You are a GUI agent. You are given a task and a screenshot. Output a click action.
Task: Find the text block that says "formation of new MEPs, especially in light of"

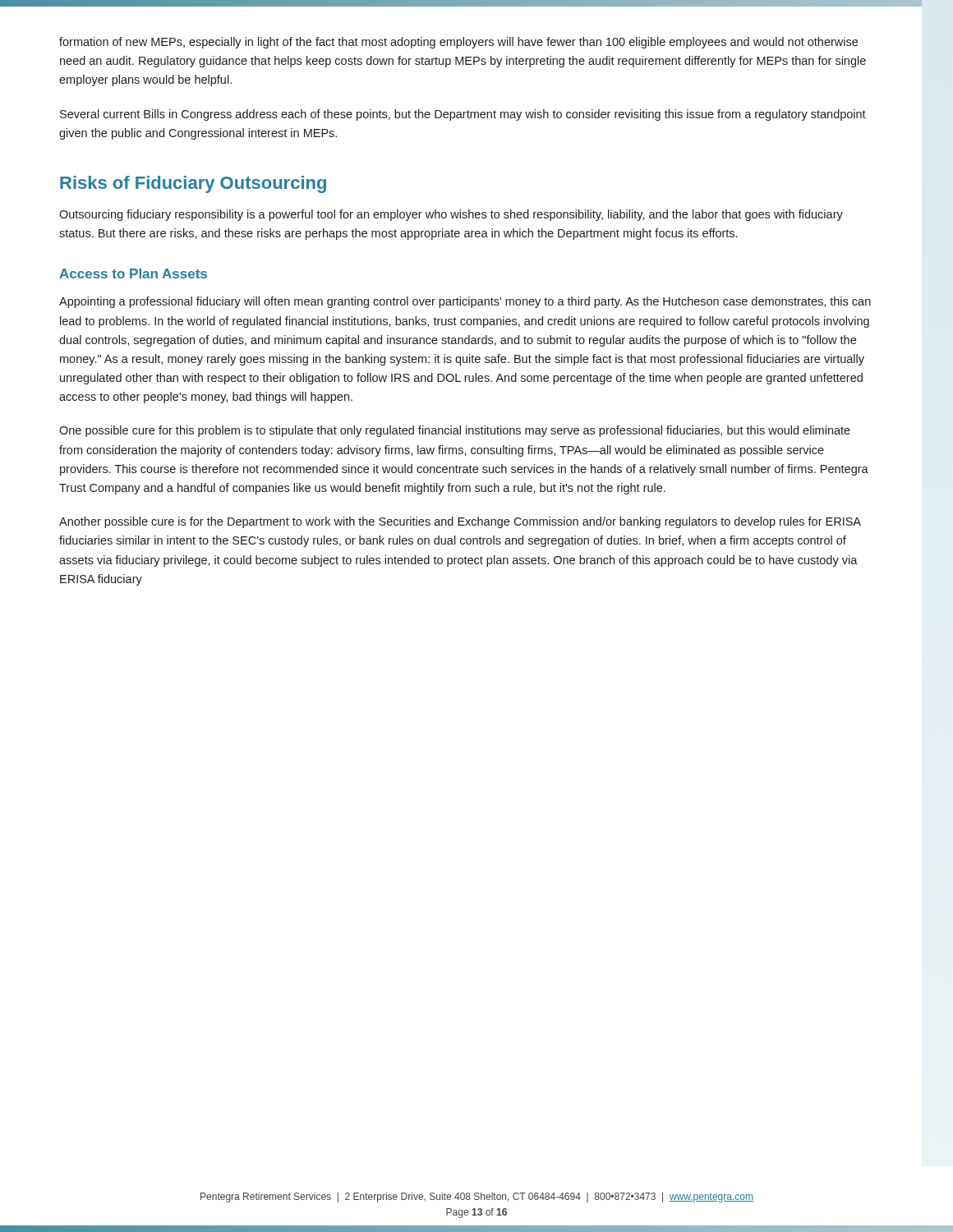tap(463, 61)
